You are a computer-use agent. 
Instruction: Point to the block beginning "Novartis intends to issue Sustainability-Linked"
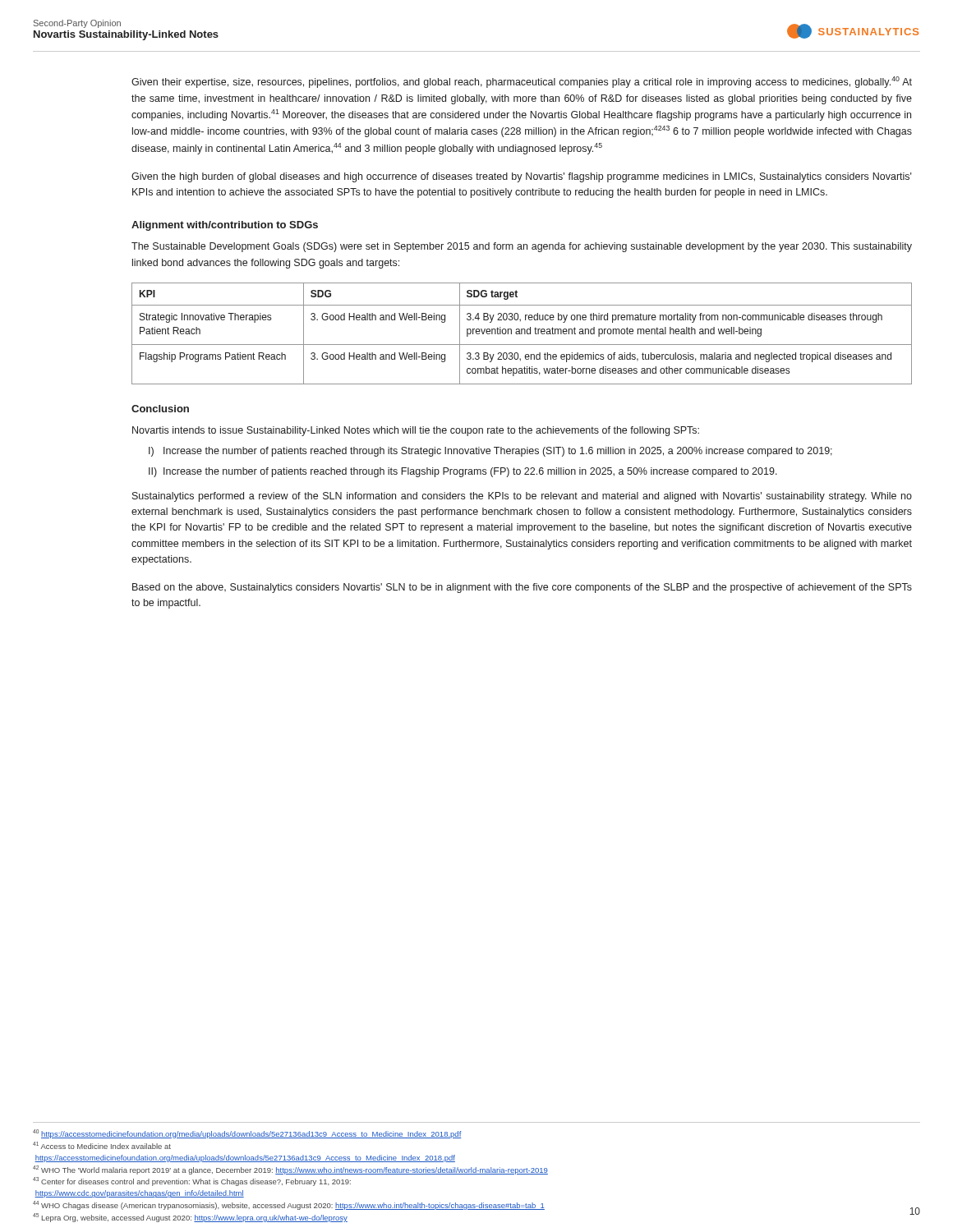point(416,430)
